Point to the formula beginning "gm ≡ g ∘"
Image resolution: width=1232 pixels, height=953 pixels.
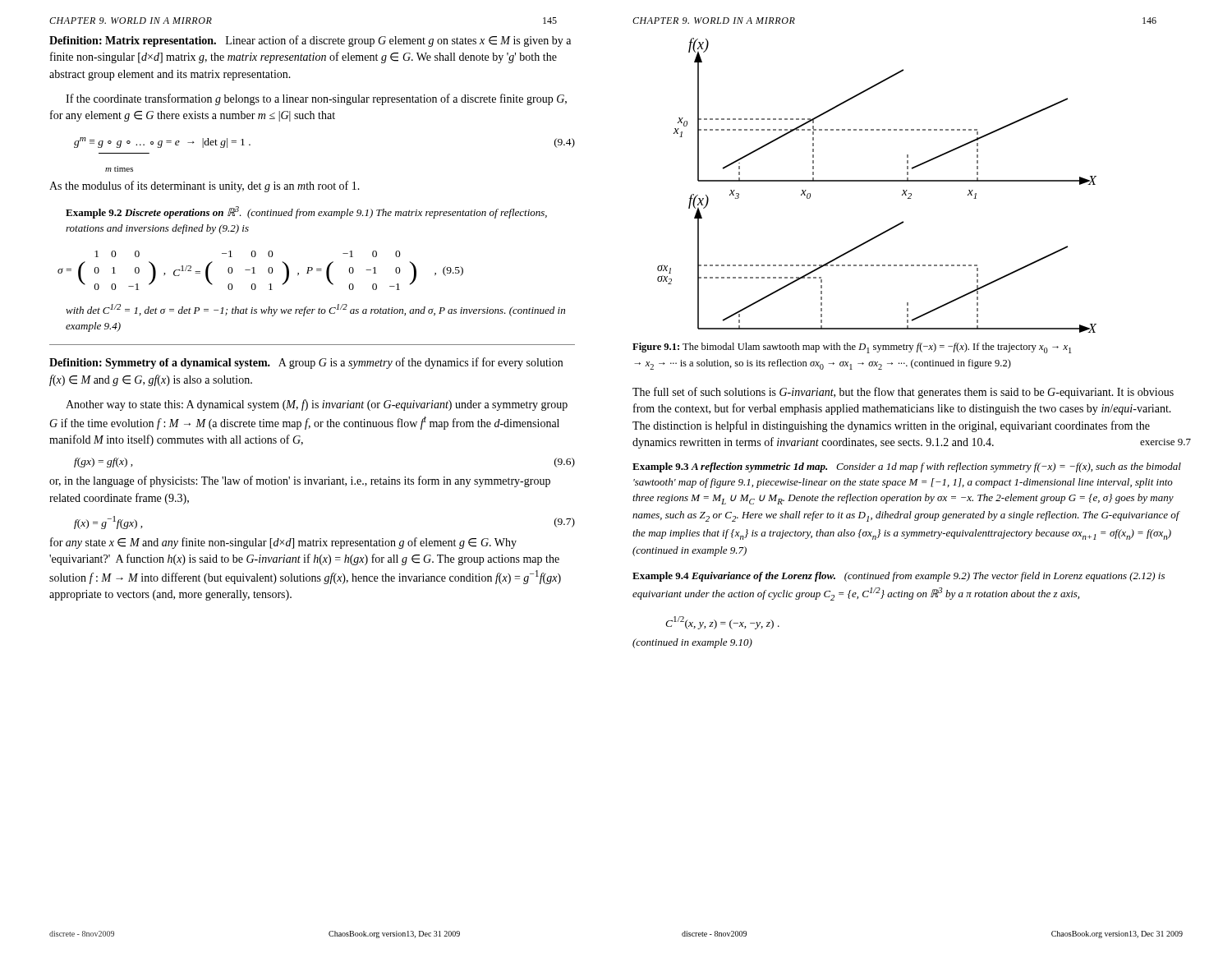pos(100,142)
